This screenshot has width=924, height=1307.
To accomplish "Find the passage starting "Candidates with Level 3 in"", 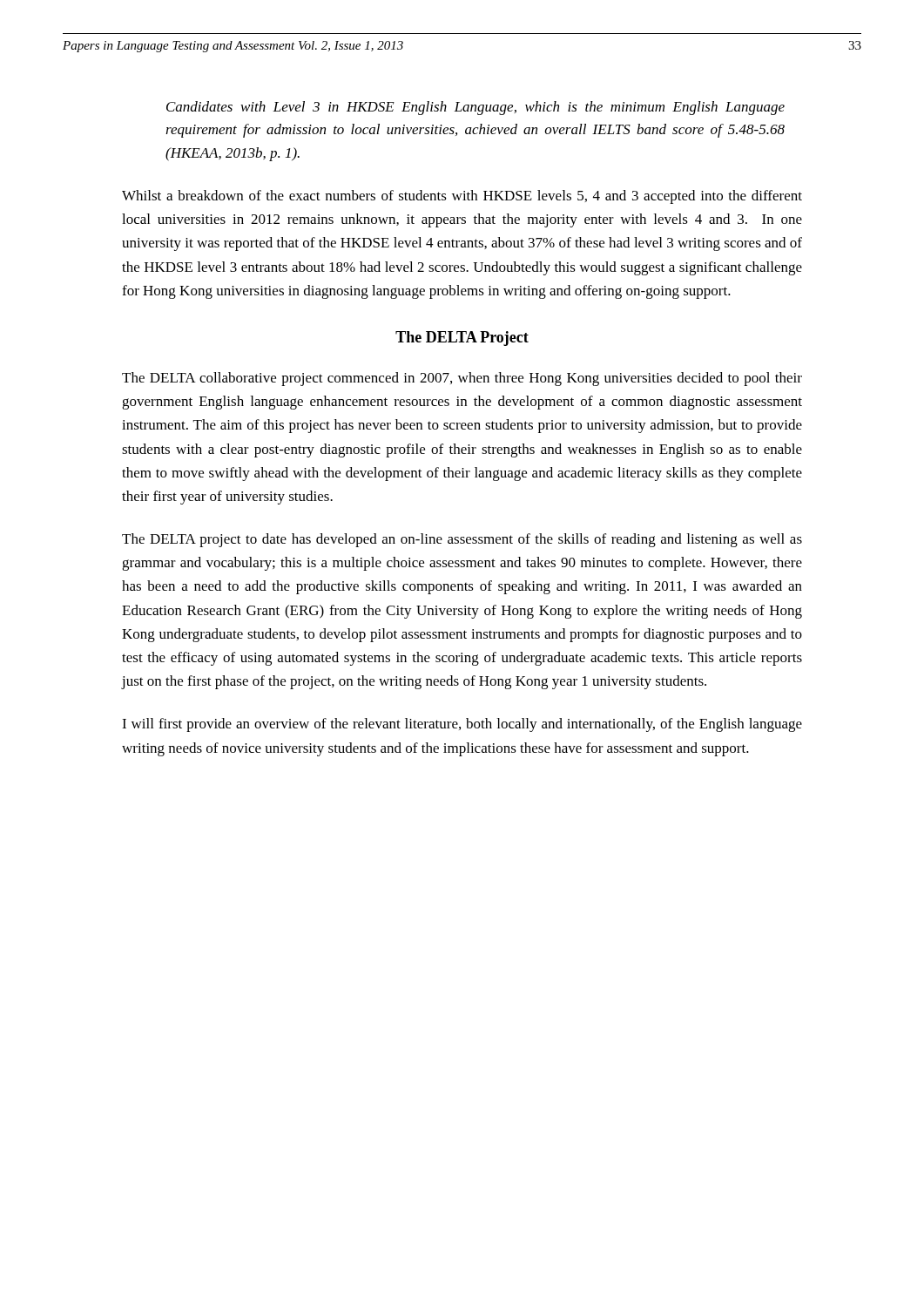I will [475, 130].
